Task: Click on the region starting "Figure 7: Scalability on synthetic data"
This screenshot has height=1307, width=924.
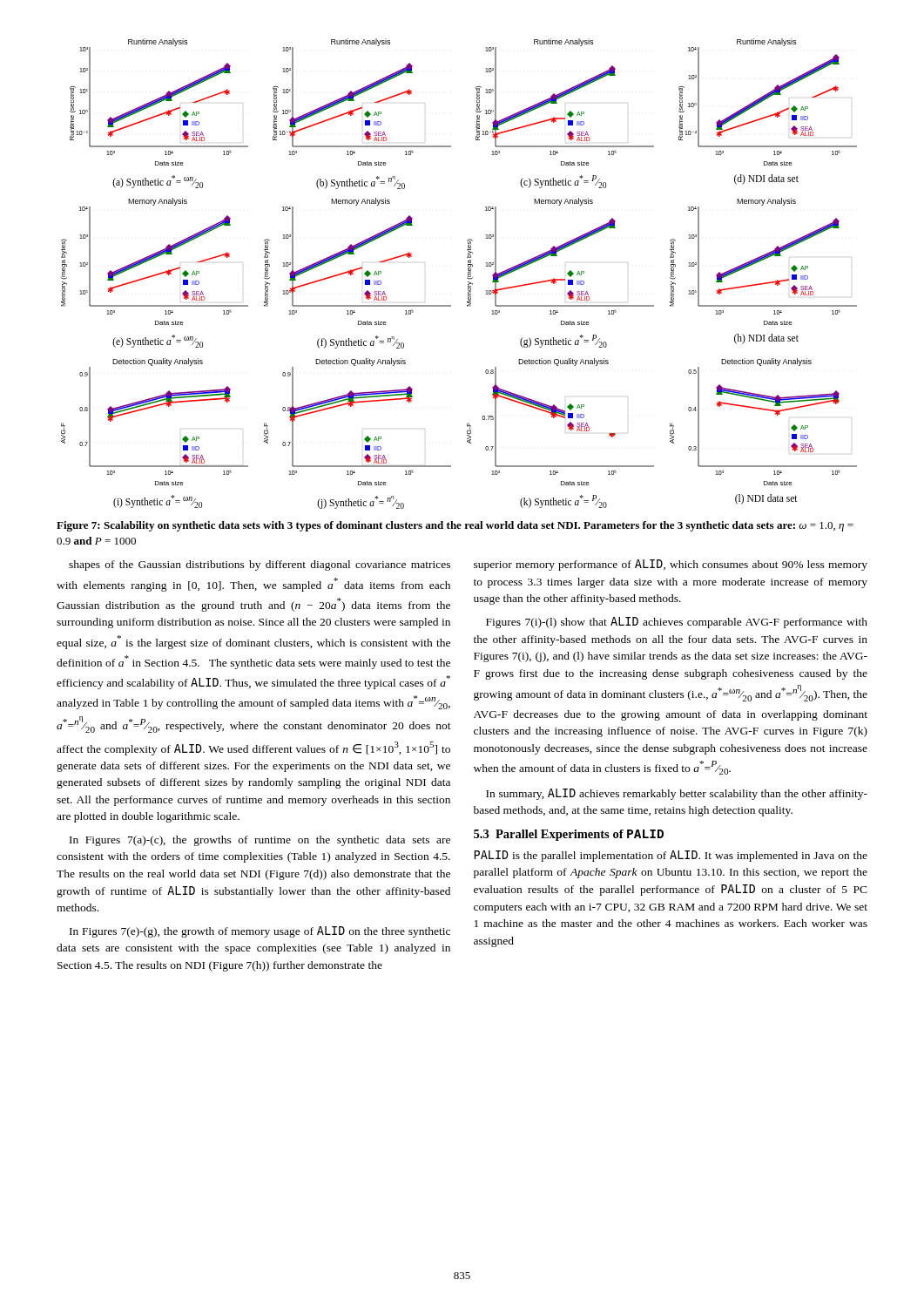Action: (x=455, y=533)
